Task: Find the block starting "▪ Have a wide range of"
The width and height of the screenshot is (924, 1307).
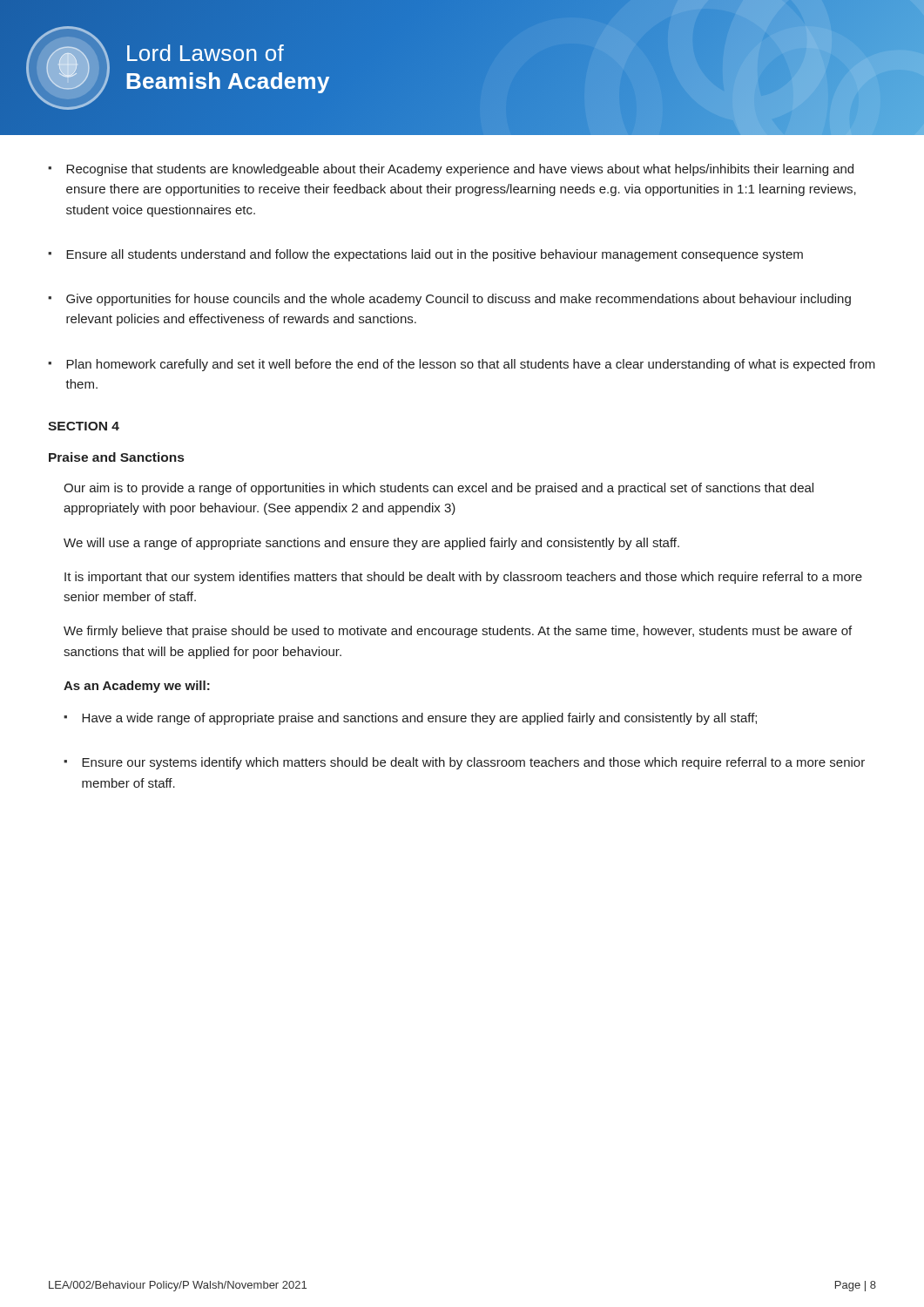Action: [470, 718]
